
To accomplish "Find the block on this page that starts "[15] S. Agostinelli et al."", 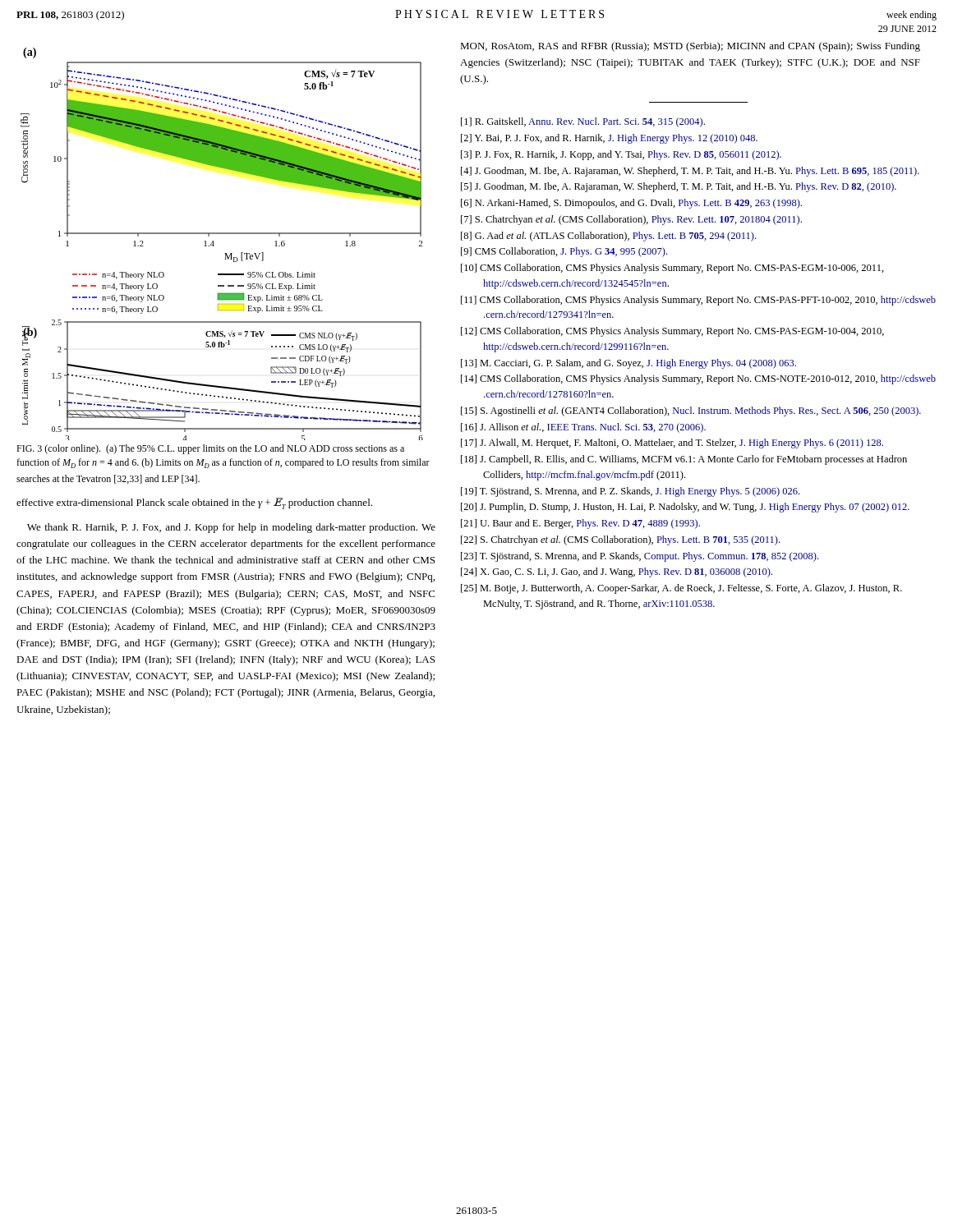I will (691, 411).
